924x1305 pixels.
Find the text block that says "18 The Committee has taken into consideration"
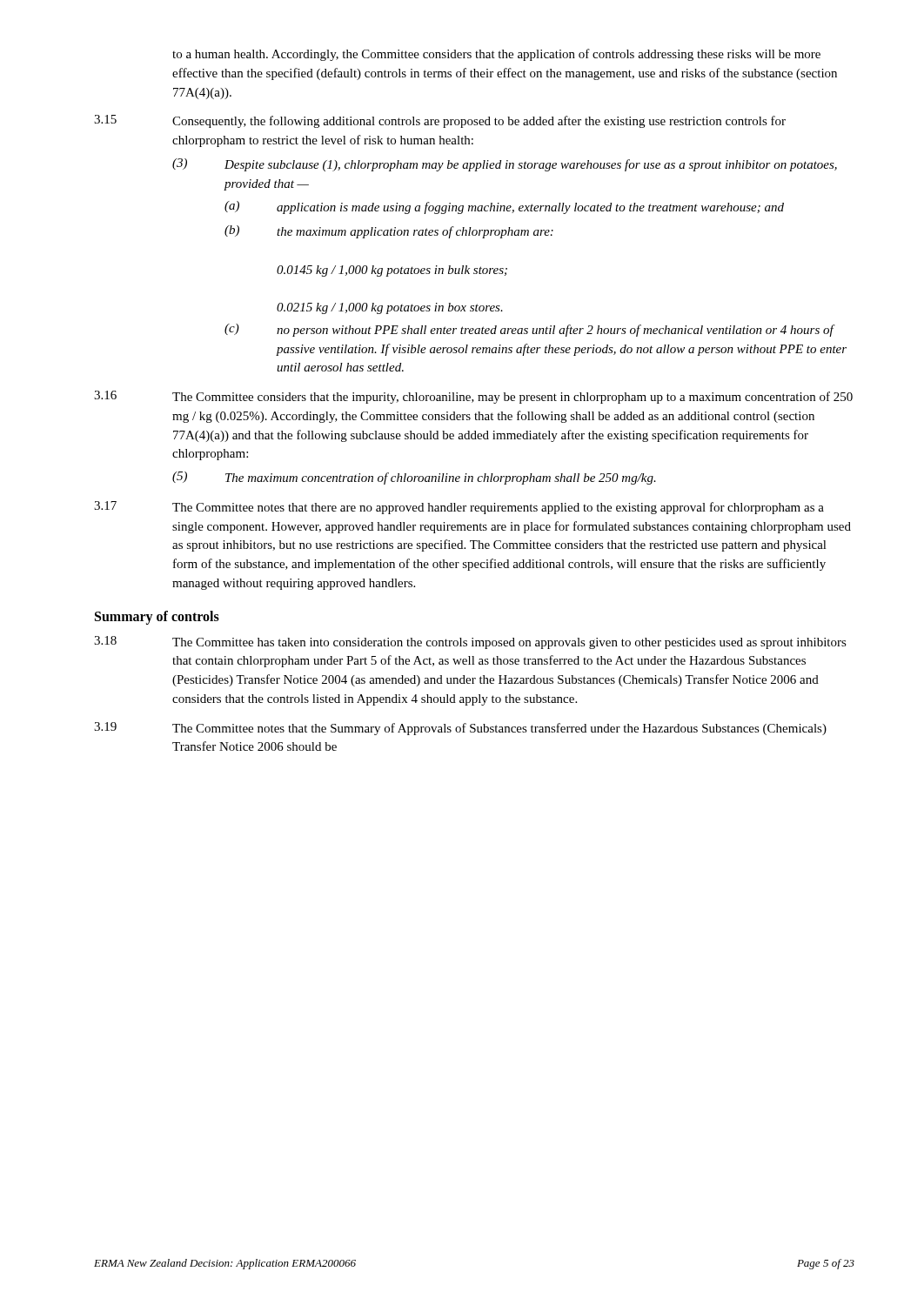point(474,671)
